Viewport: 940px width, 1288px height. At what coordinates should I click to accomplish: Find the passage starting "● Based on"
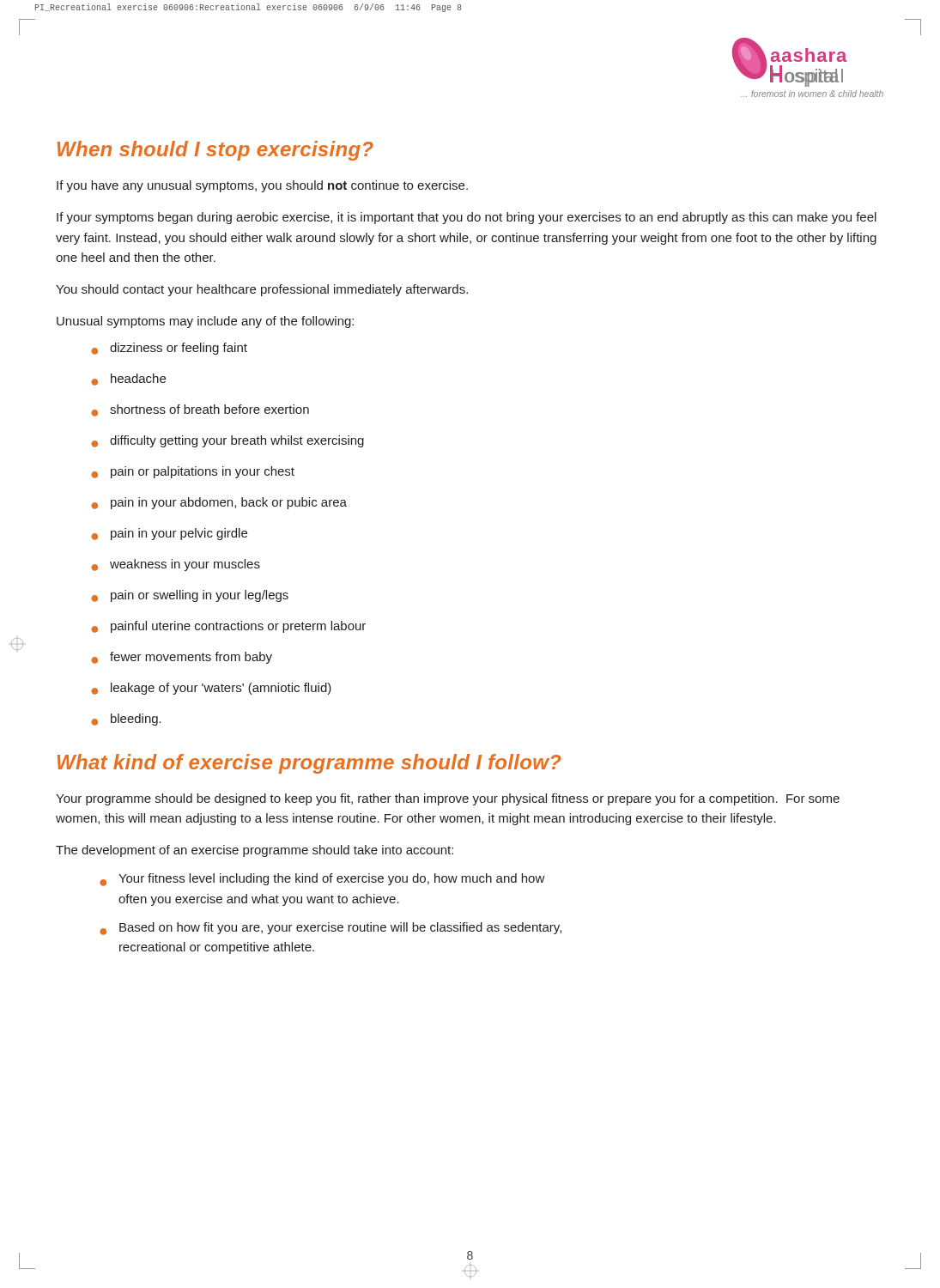click(331, 937)
